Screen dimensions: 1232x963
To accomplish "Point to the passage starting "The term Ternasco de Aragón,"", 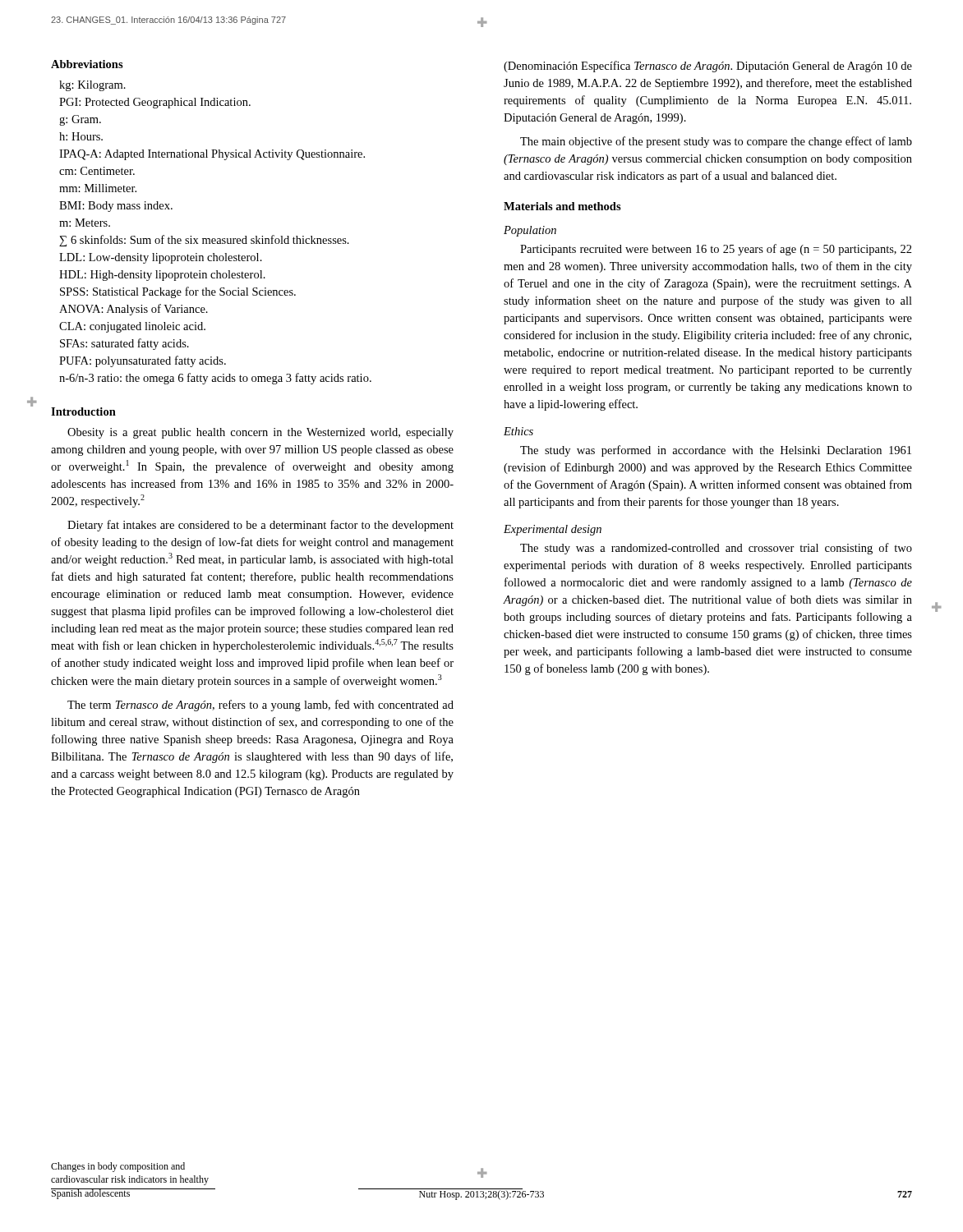I will pos(252,747).
